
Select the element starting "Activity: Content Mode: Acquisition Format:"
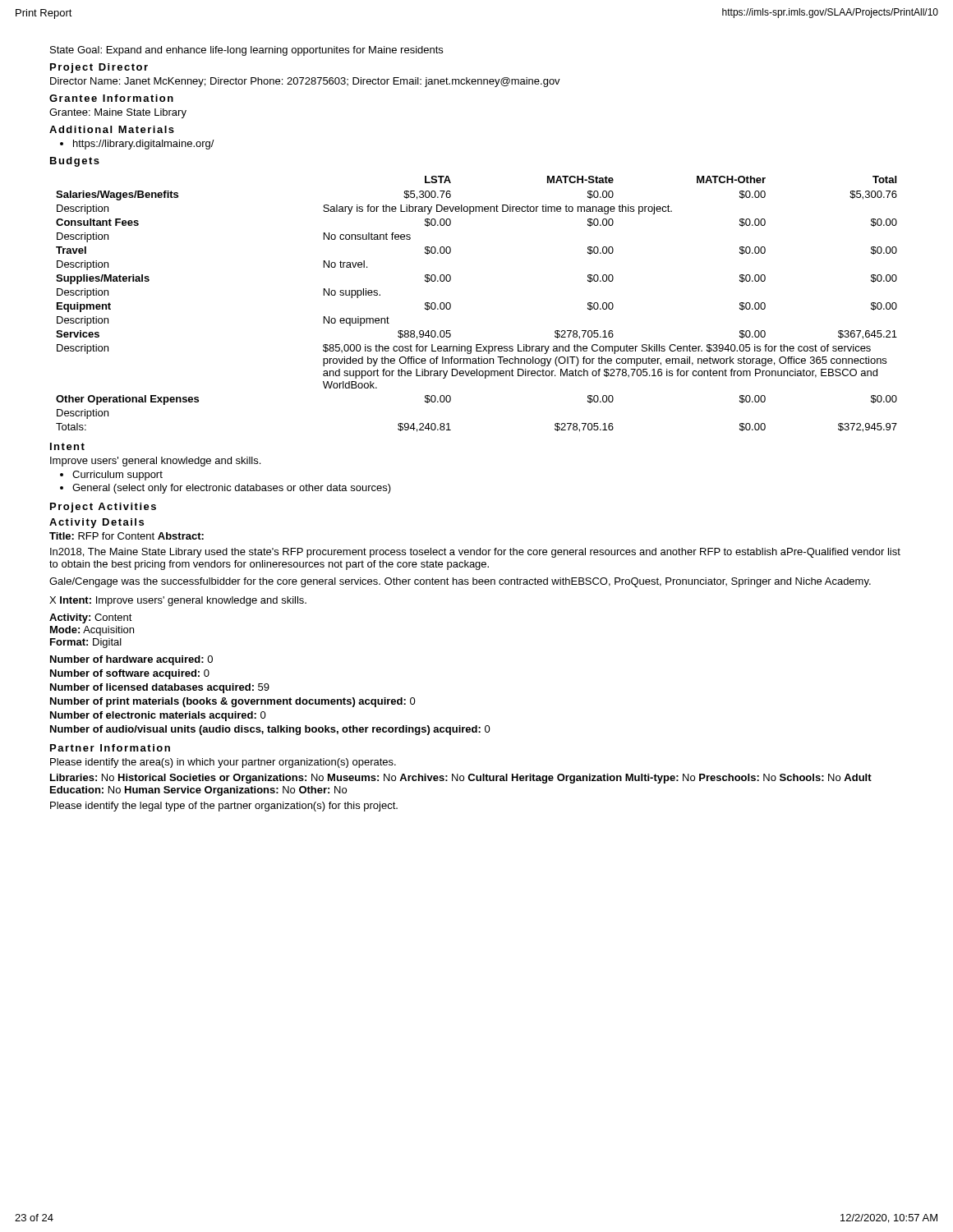[92, 630]
